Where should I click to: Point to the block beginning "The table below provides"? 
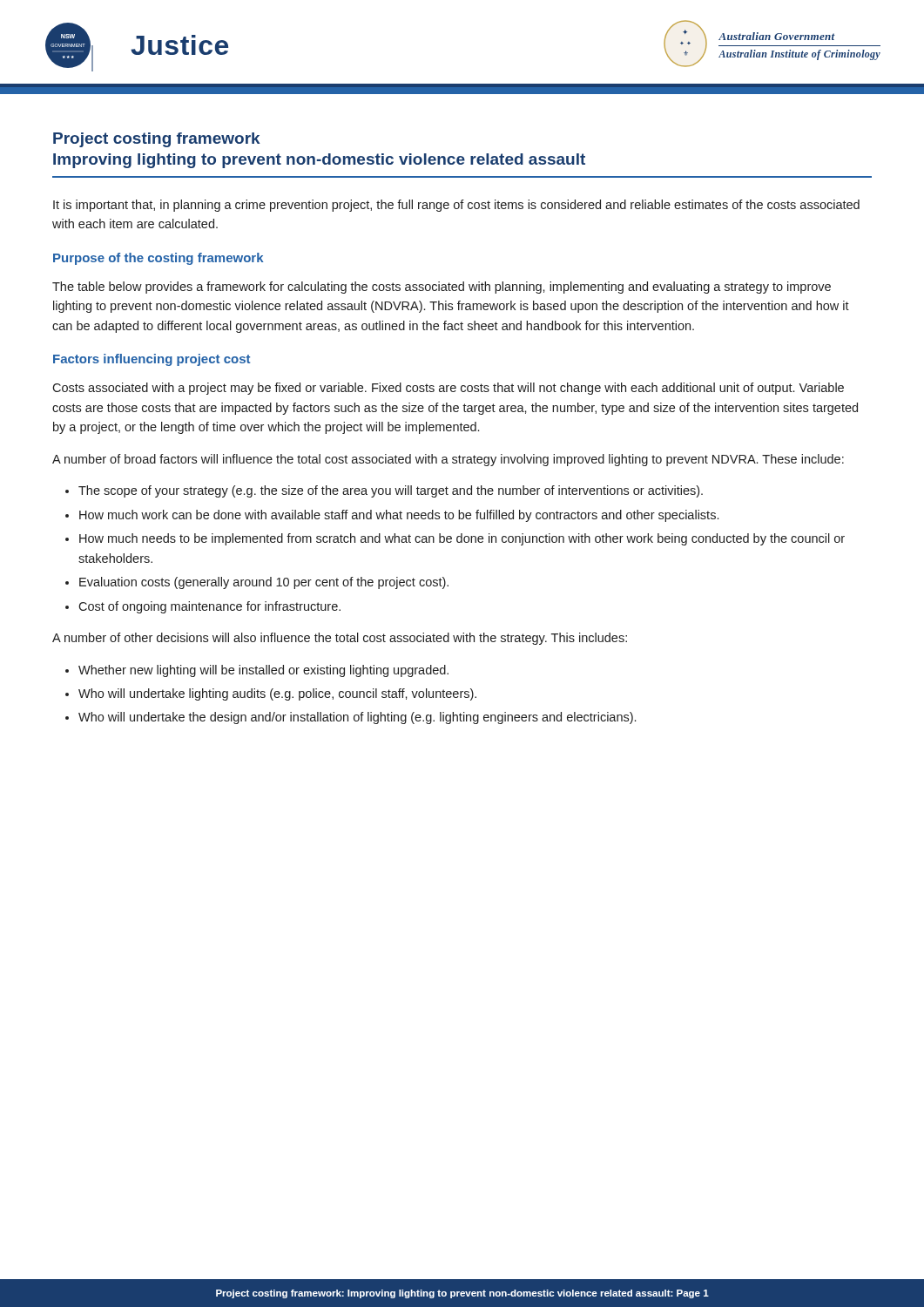point(450,306)
